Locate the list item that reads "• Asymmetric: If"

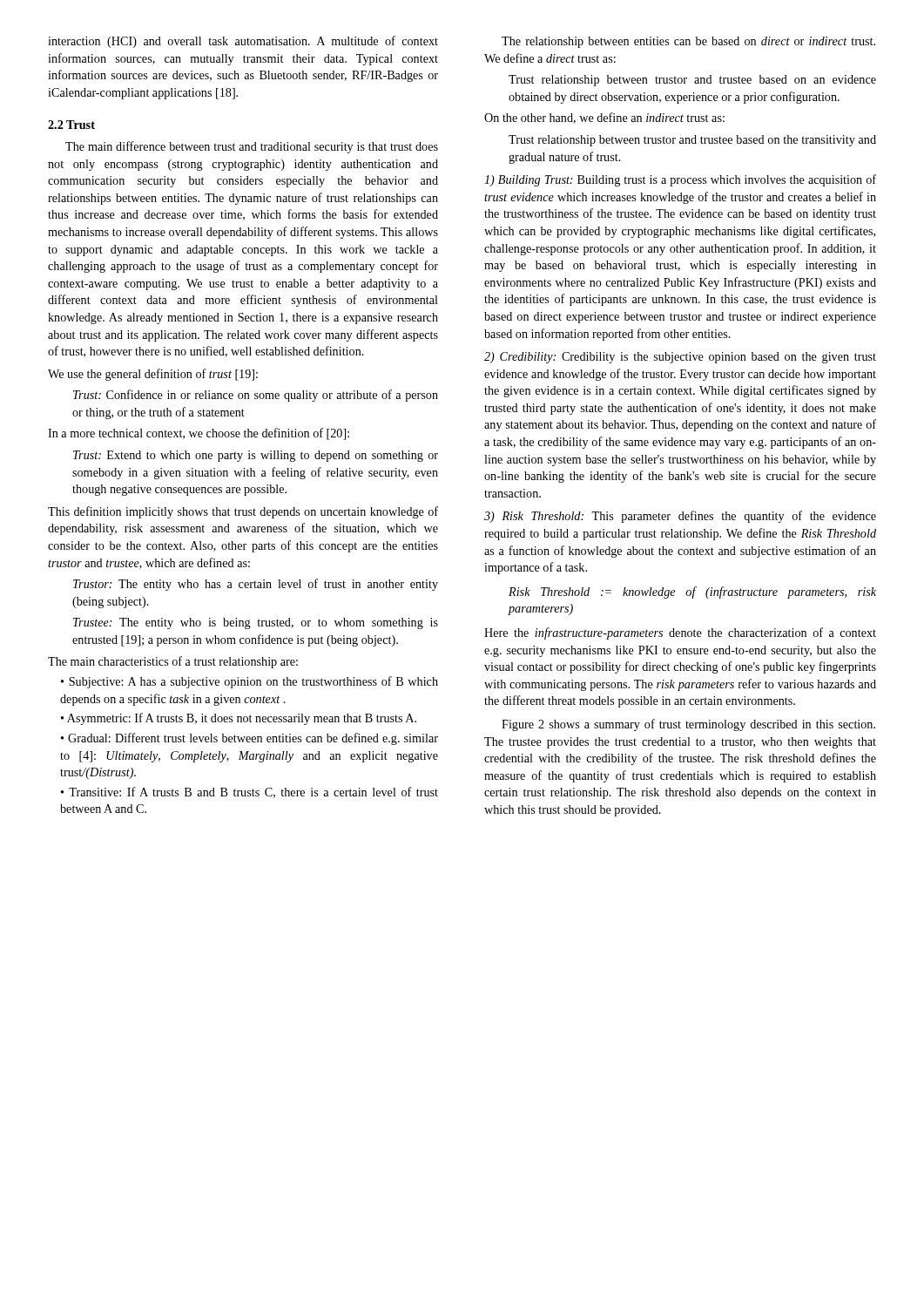(x=249, y=719)
